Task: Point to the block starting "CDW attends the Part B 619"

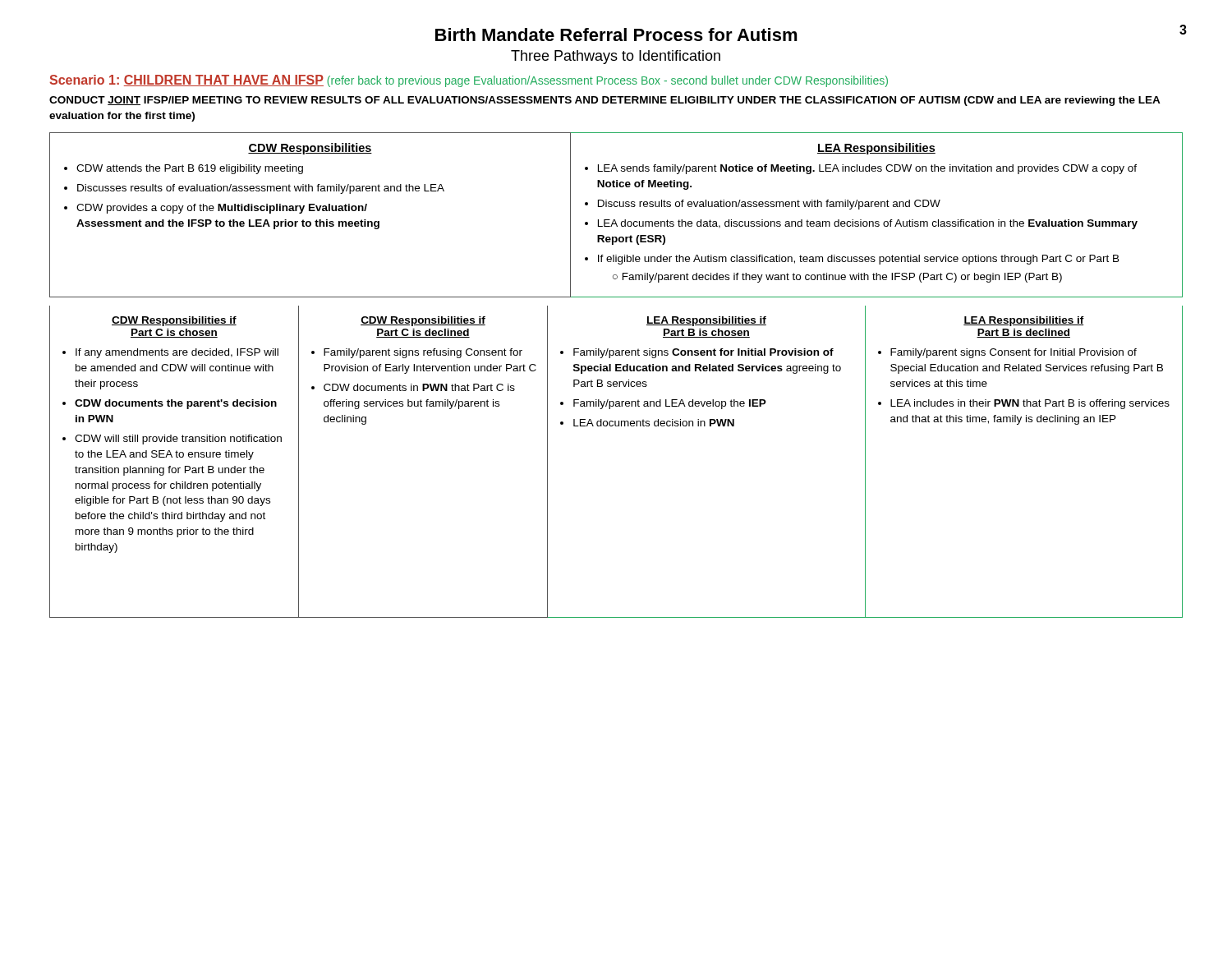Action: (x=190, y=168)
